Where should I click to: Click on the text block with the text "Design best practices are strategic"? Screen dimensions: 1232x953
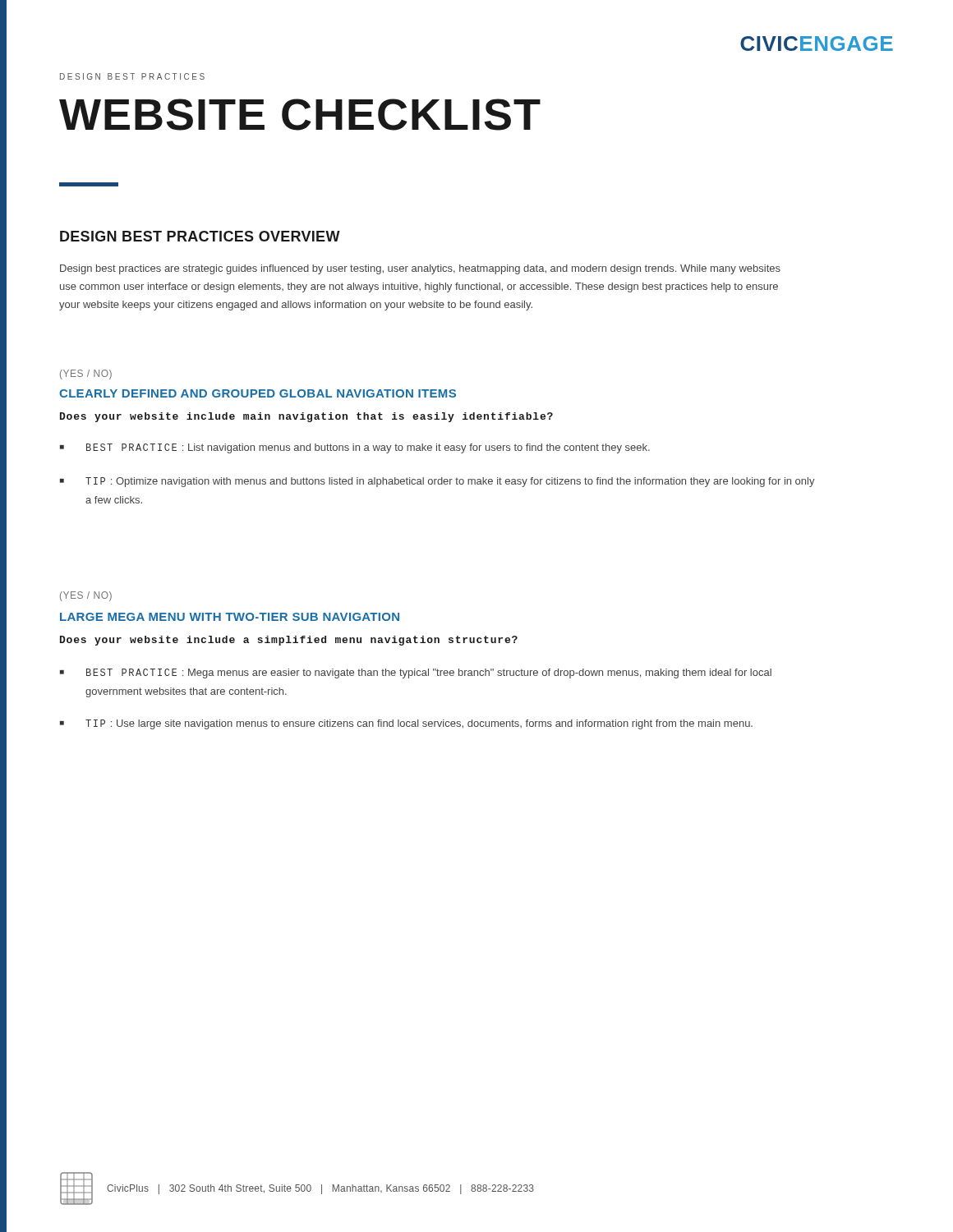pos(420,286)
